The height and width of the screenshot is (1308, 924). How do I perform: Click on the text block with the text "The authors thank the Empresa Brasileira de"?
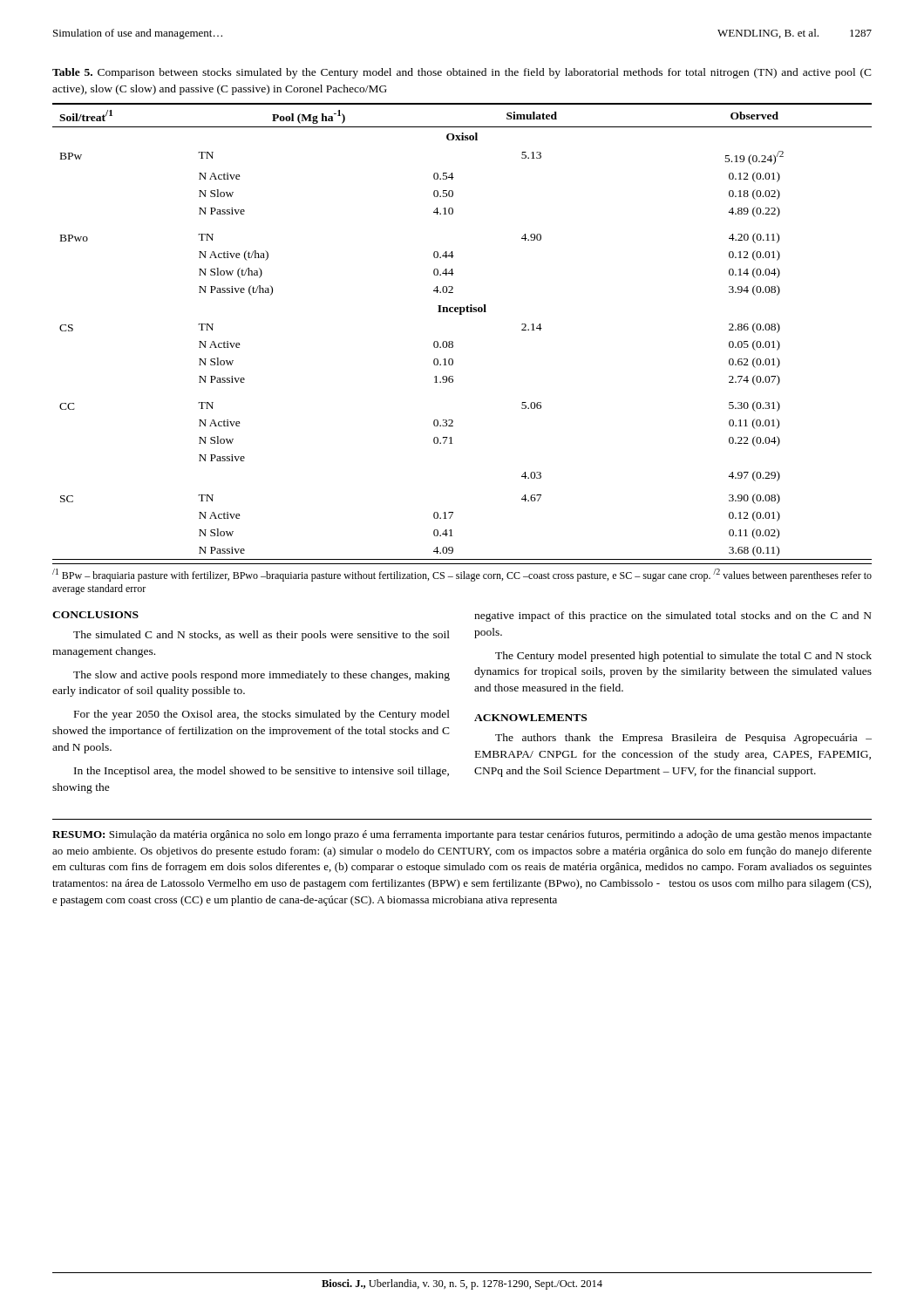673,754
